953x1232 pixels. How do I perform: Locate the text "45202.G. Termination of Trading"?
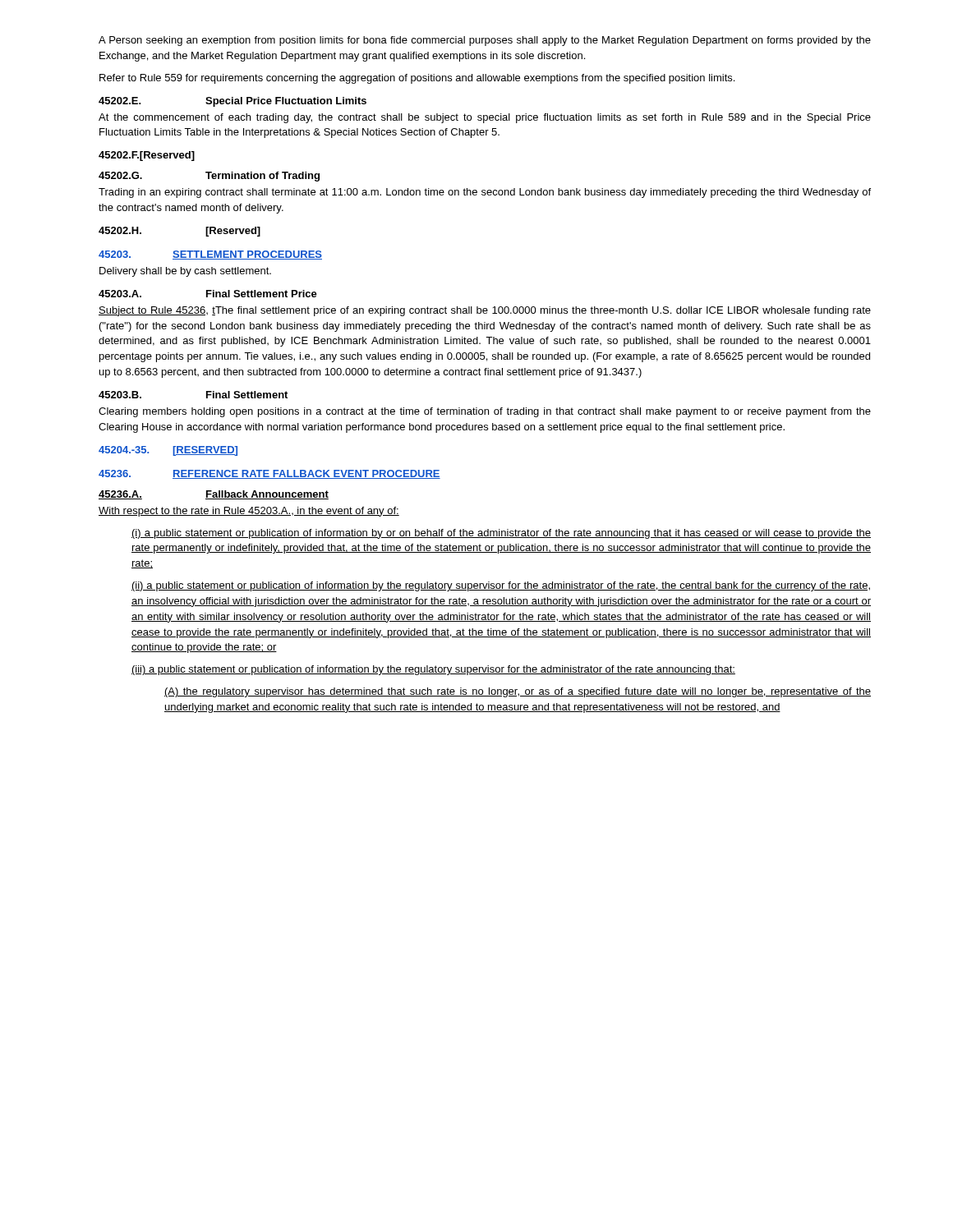[x=209, y=176]
